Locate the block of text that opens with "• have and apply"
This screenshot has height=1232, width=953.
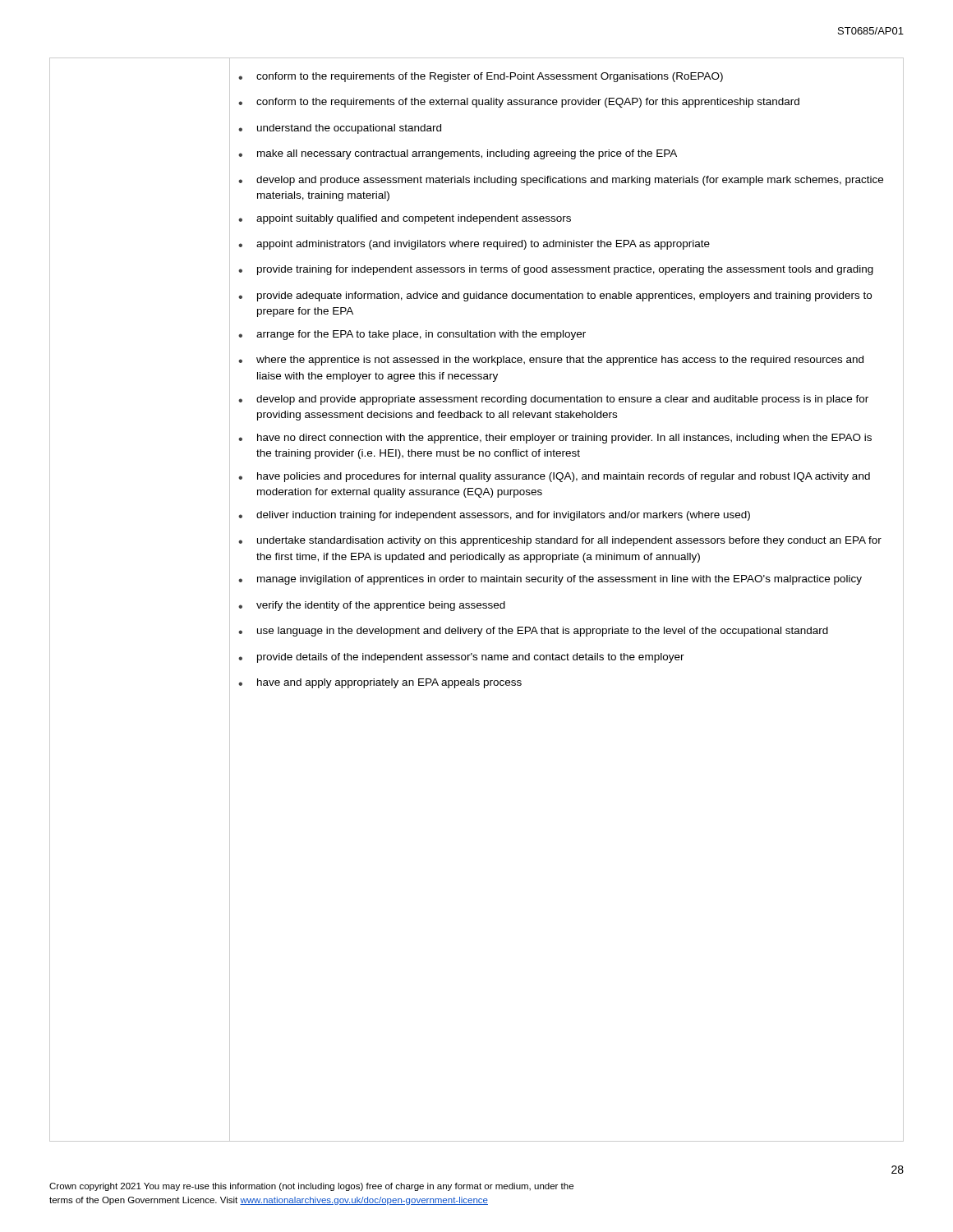(380, 683)
